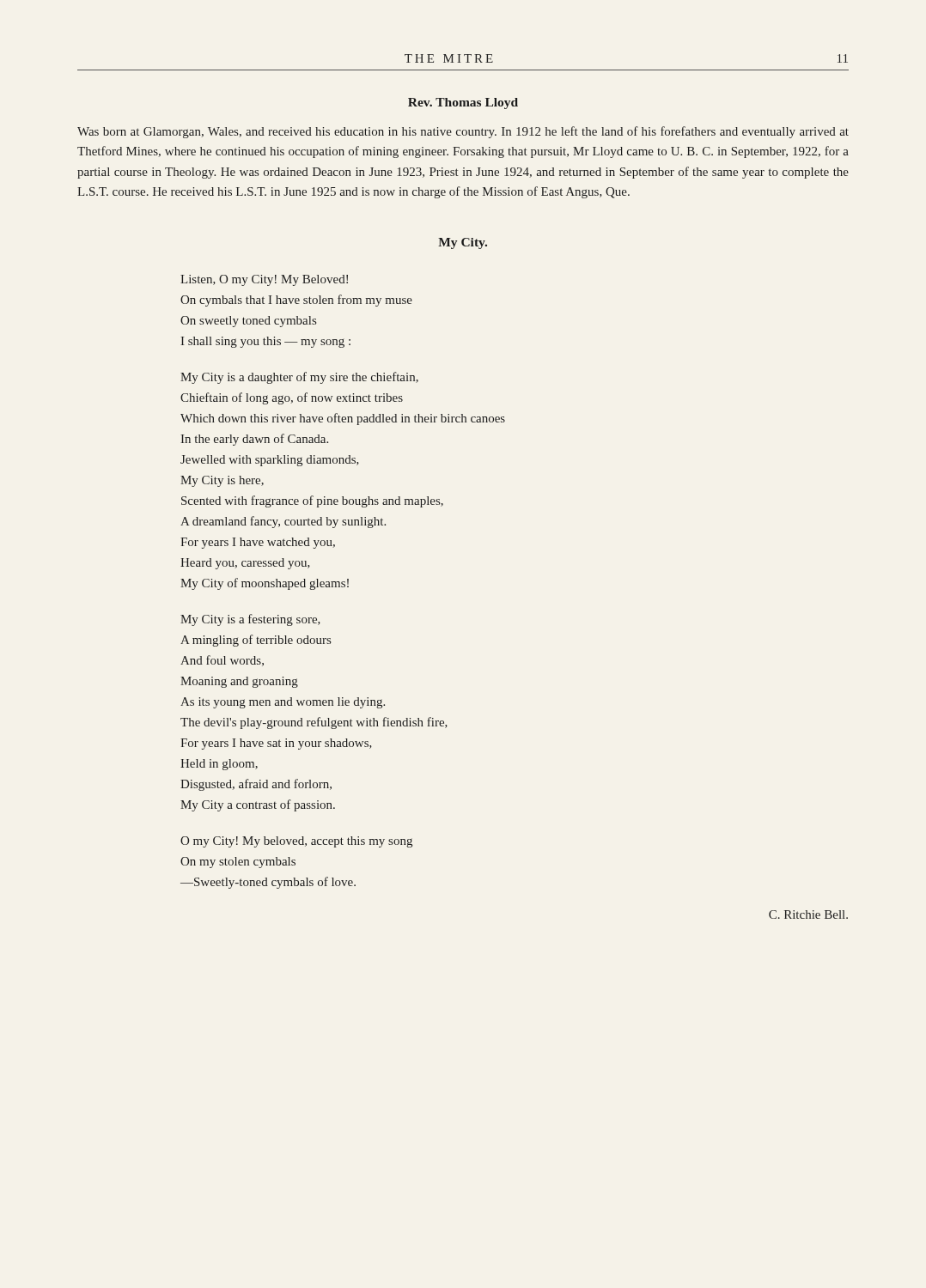This screenshot has height=1288, width=926.
Task: Navigate to the element starting "My City is a festering"
Action: [250, 620]
